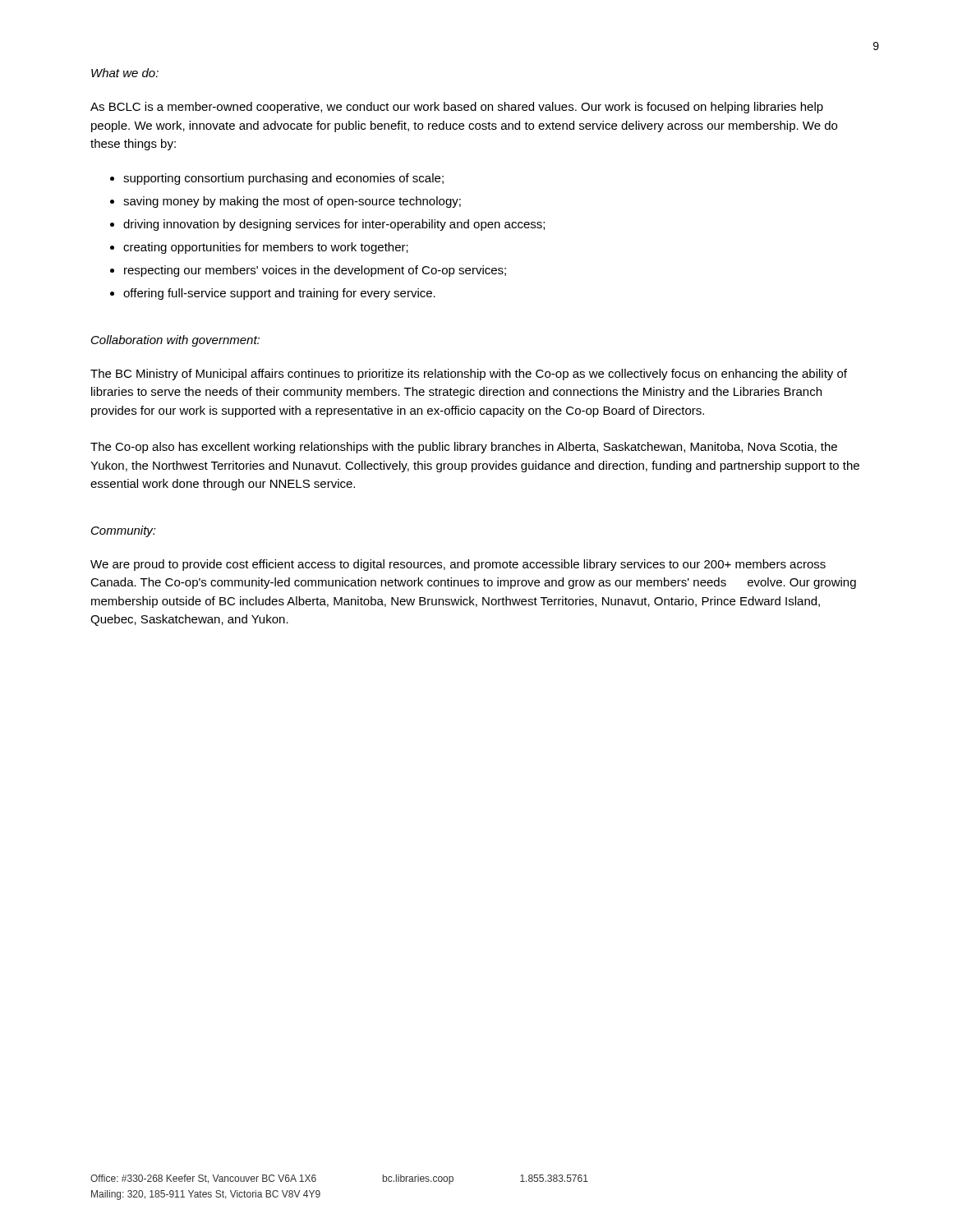
Task: Click on the block starting "Collaboration with government:"
Action: pos(175,339)
